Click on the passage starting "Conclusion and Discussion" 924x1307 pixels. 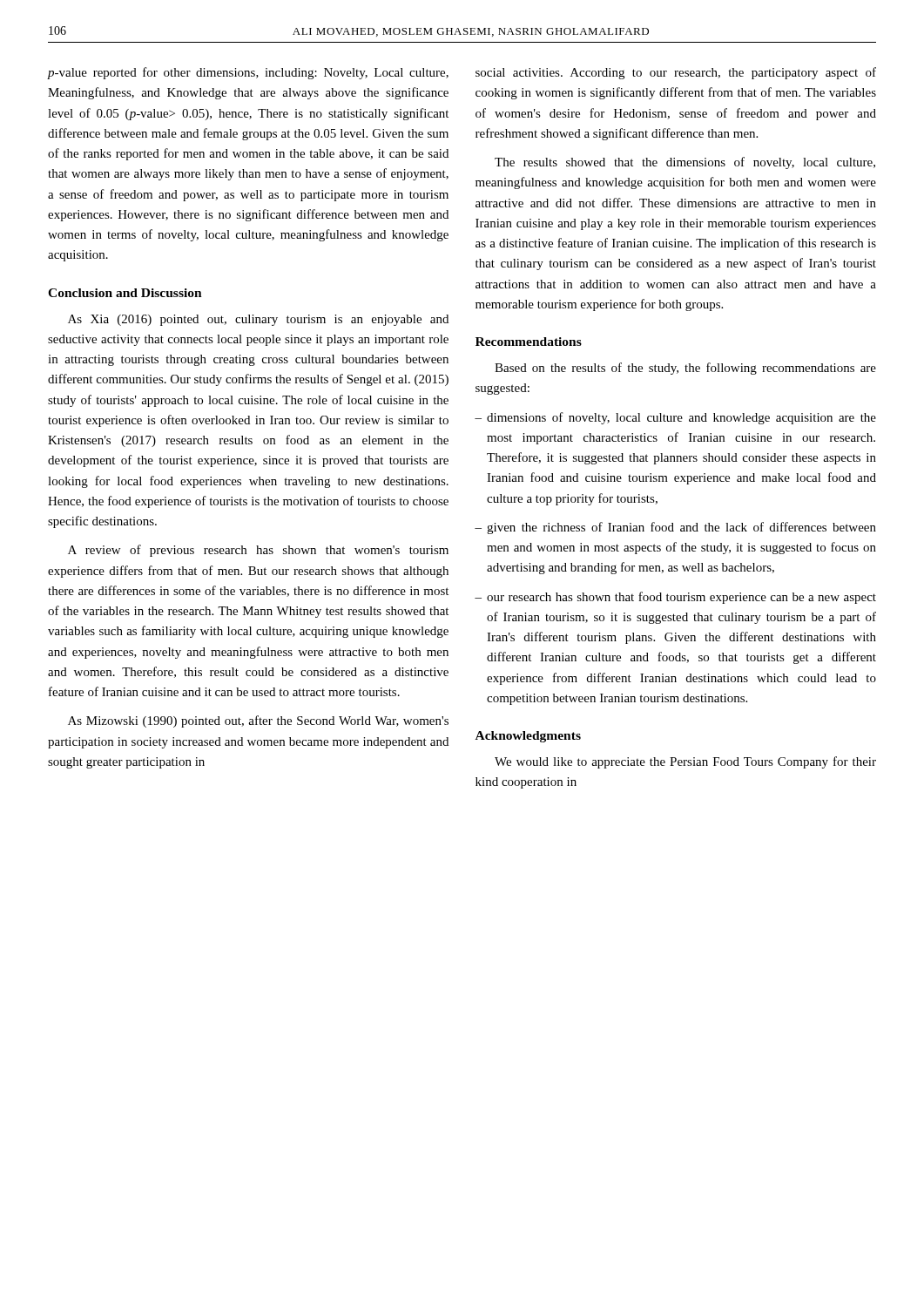[125, 292]
